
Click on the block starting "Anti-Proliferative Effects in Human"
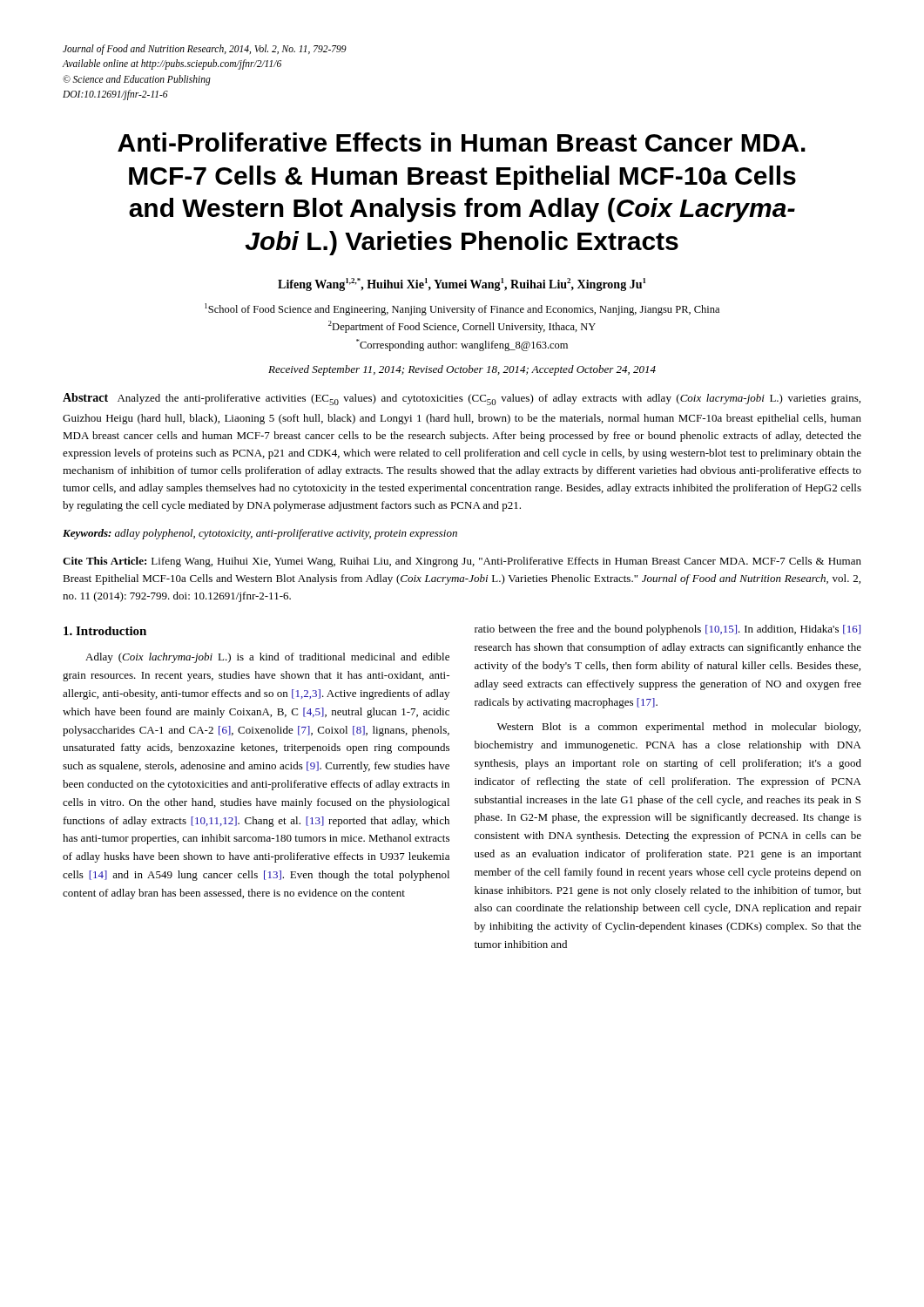[462, 192]
